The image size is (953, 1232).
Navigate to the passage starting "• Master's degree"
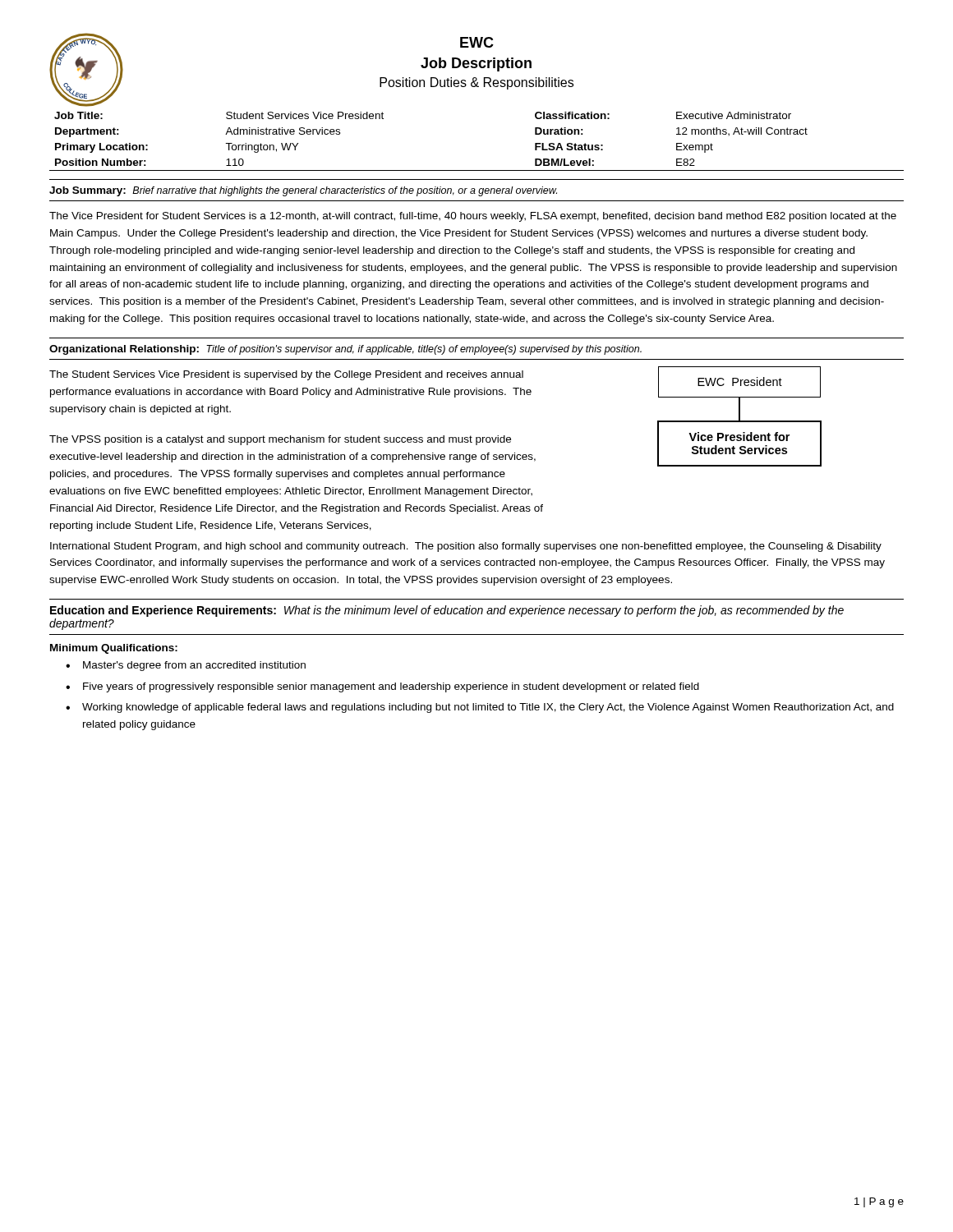pos(186,666)
